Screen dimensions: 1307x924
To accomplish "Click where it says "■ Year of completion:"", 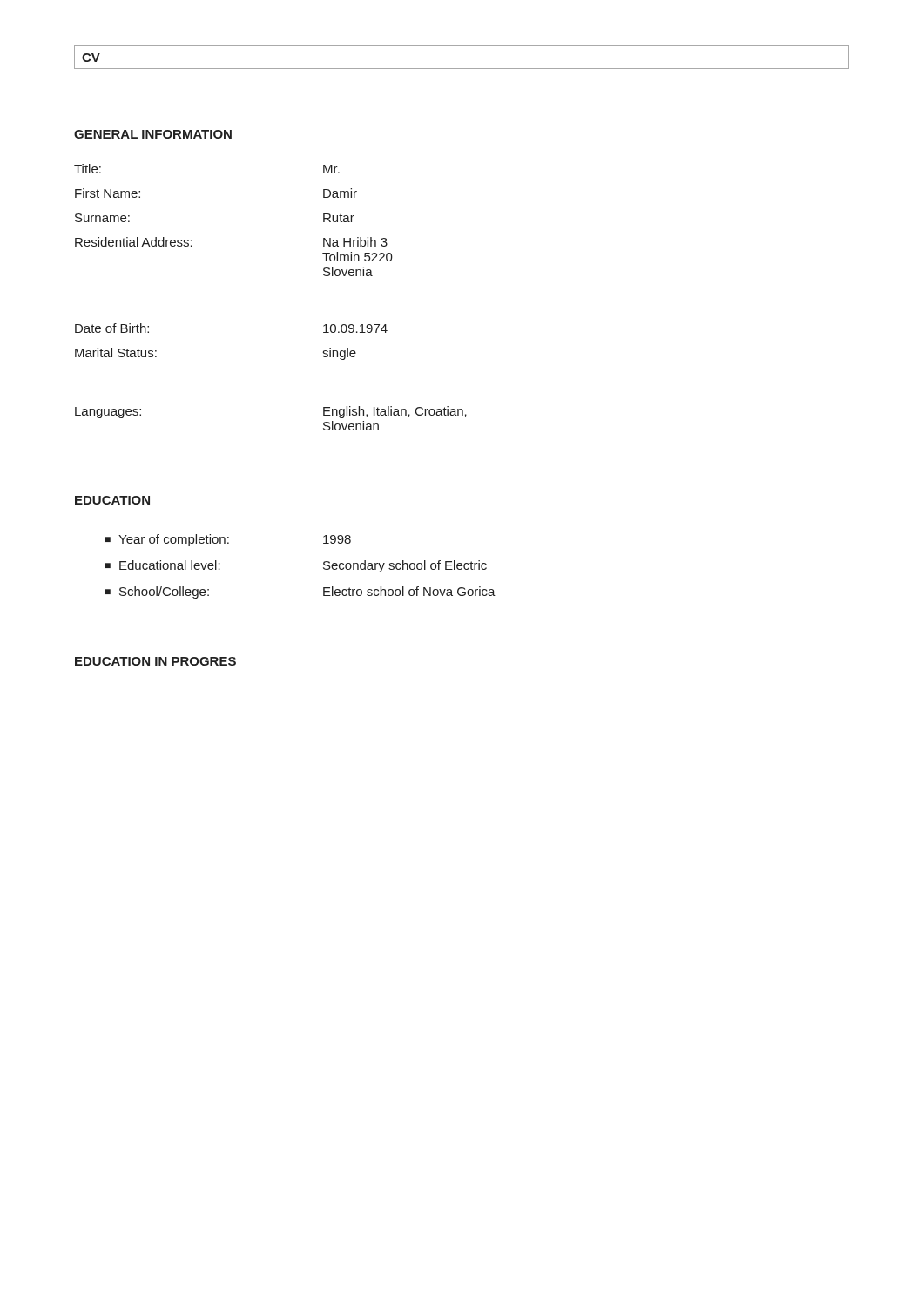I will tap(167, 539).
